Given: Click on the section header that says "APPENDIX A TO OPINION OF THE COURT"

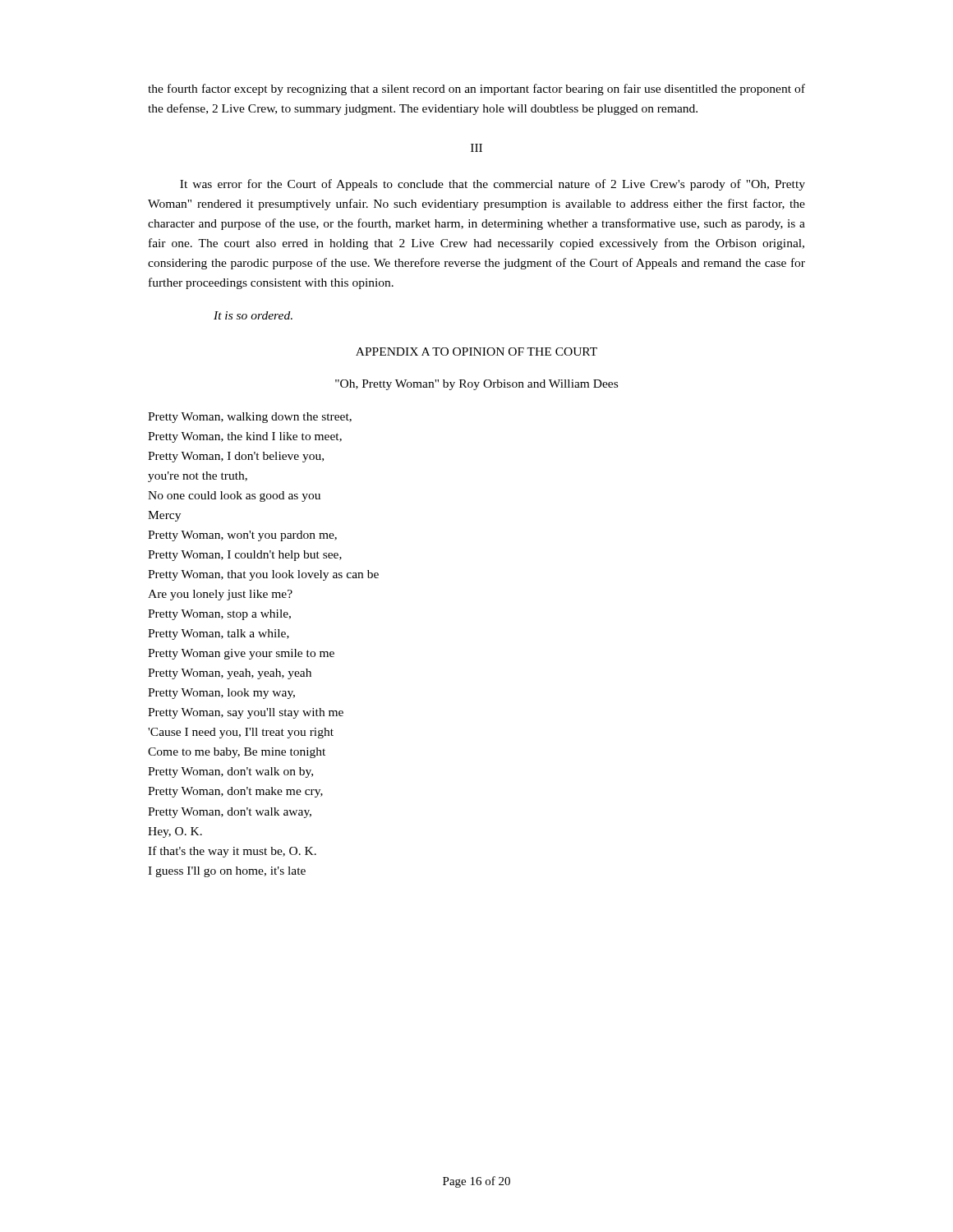Looking at the screenshot, I should coord(476,351).
